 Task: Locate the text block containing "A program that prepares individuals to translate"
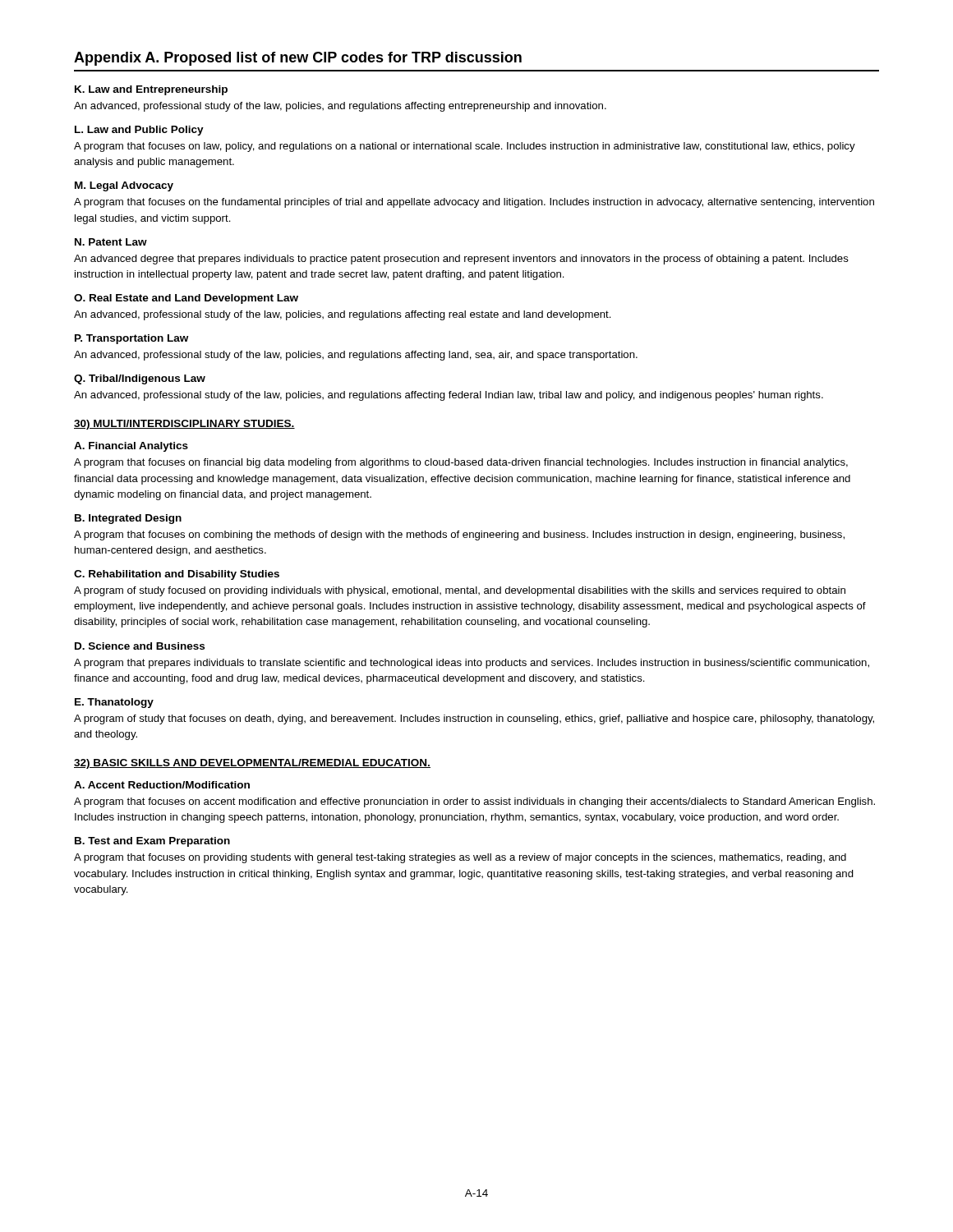pos(472,670)
